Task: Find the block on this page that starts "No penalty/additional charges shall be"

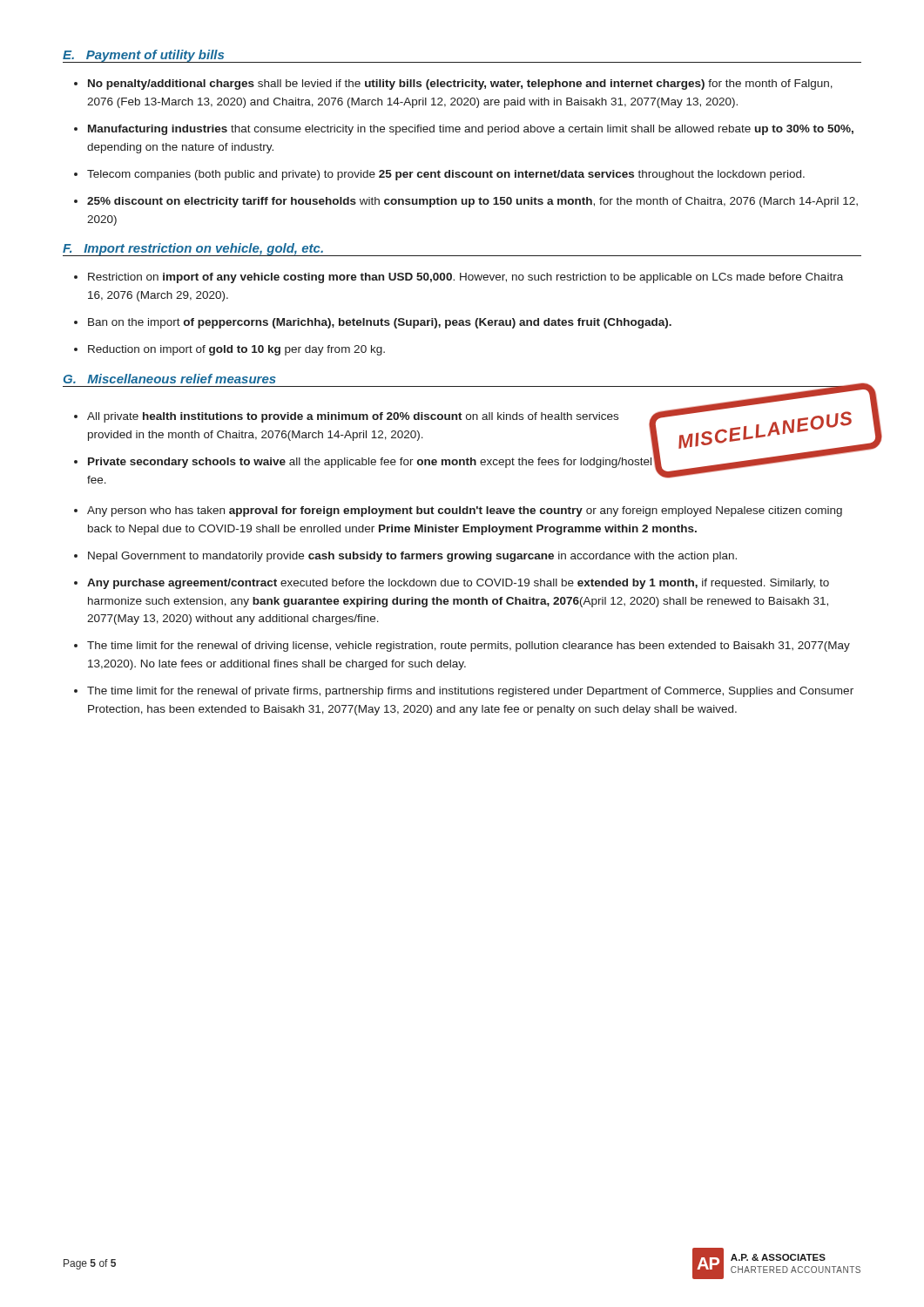Action: tap(460, 92)
